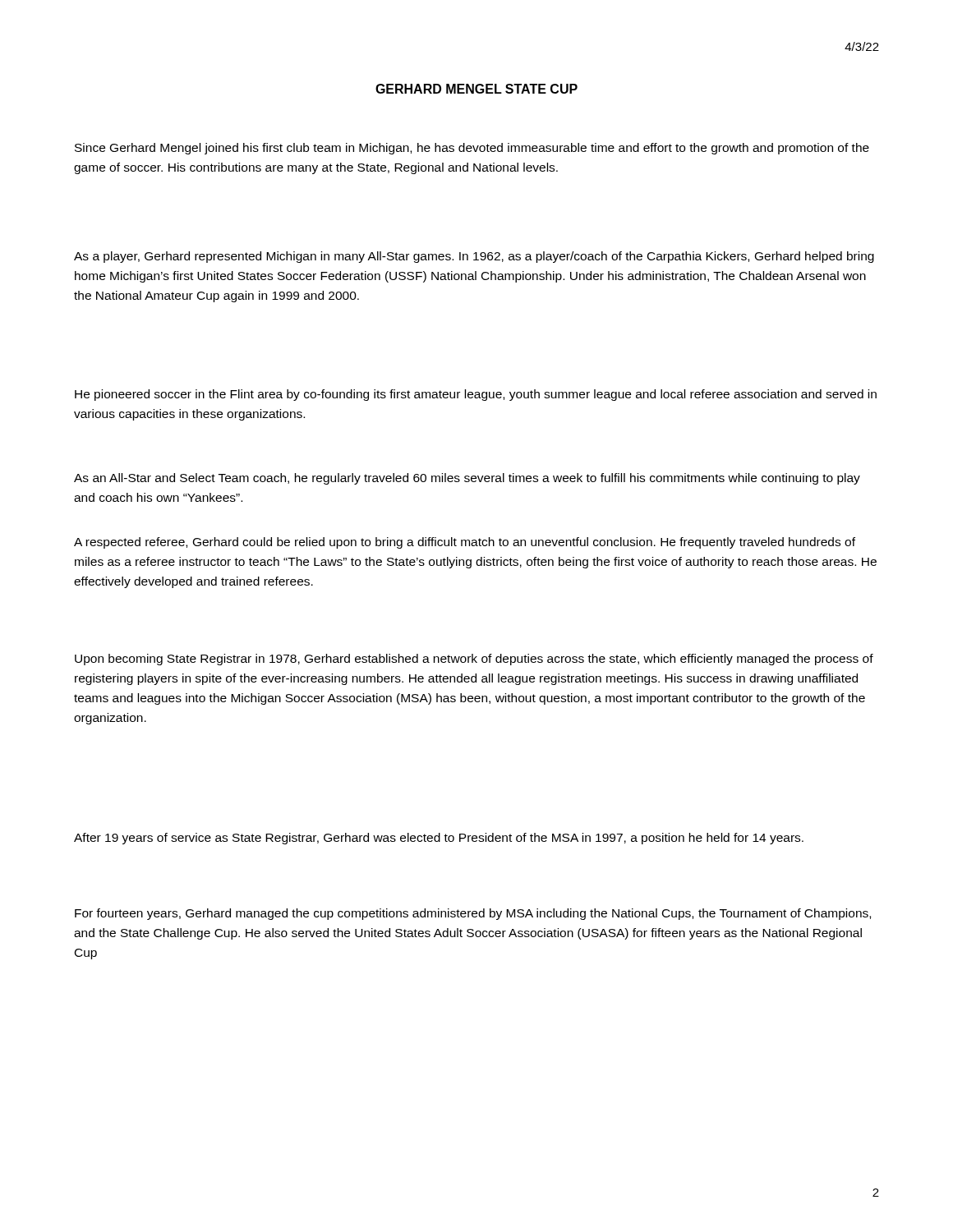Image resolution: width=953 pixels, height=1232 pixels.
Task: Click the passage that begins "Upon becoming State Registrar in 1978, Gerhard established"
Action: tap(476, 688)
